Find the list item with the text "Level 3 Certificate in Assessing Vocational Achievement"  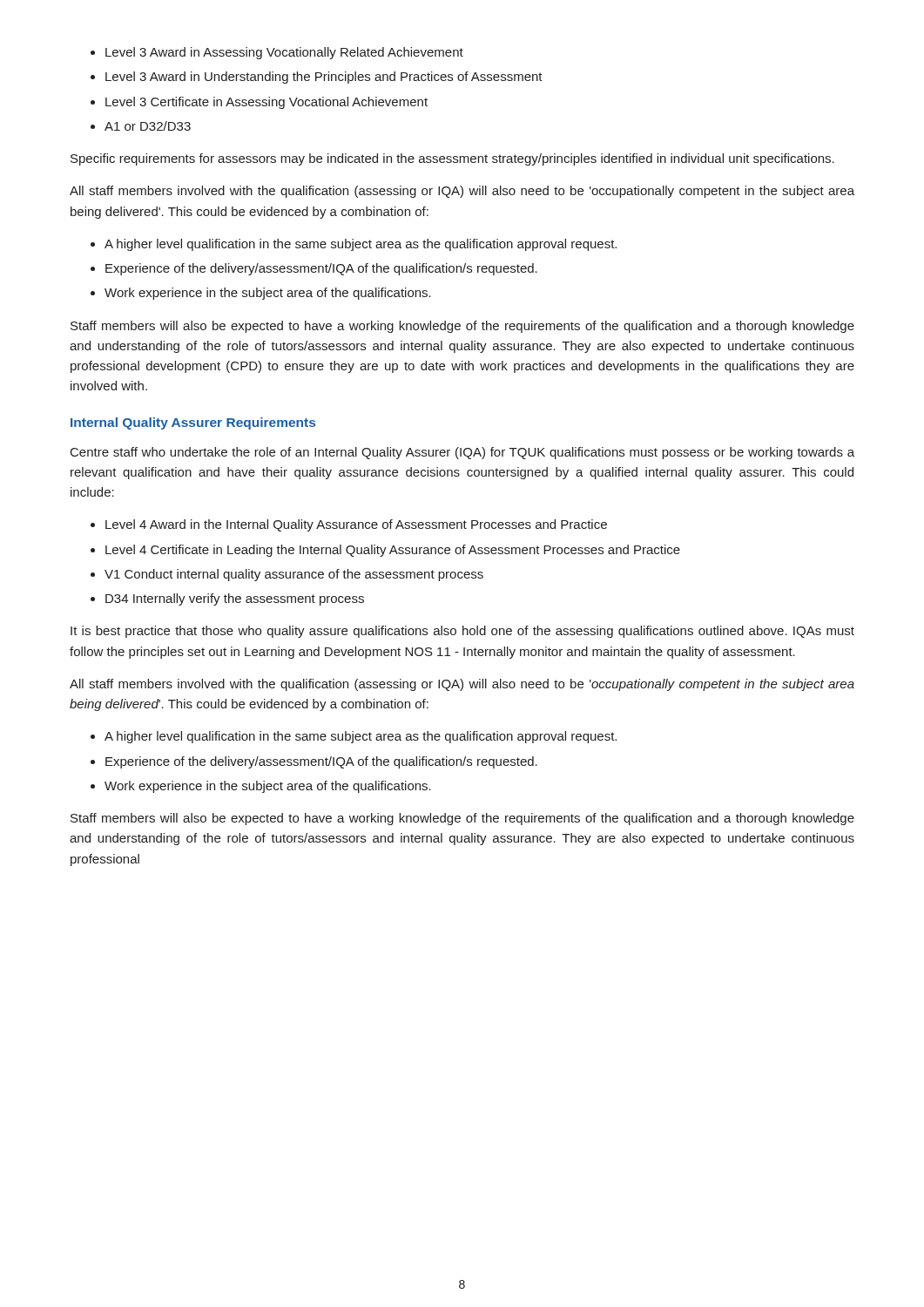coord(266,103)
